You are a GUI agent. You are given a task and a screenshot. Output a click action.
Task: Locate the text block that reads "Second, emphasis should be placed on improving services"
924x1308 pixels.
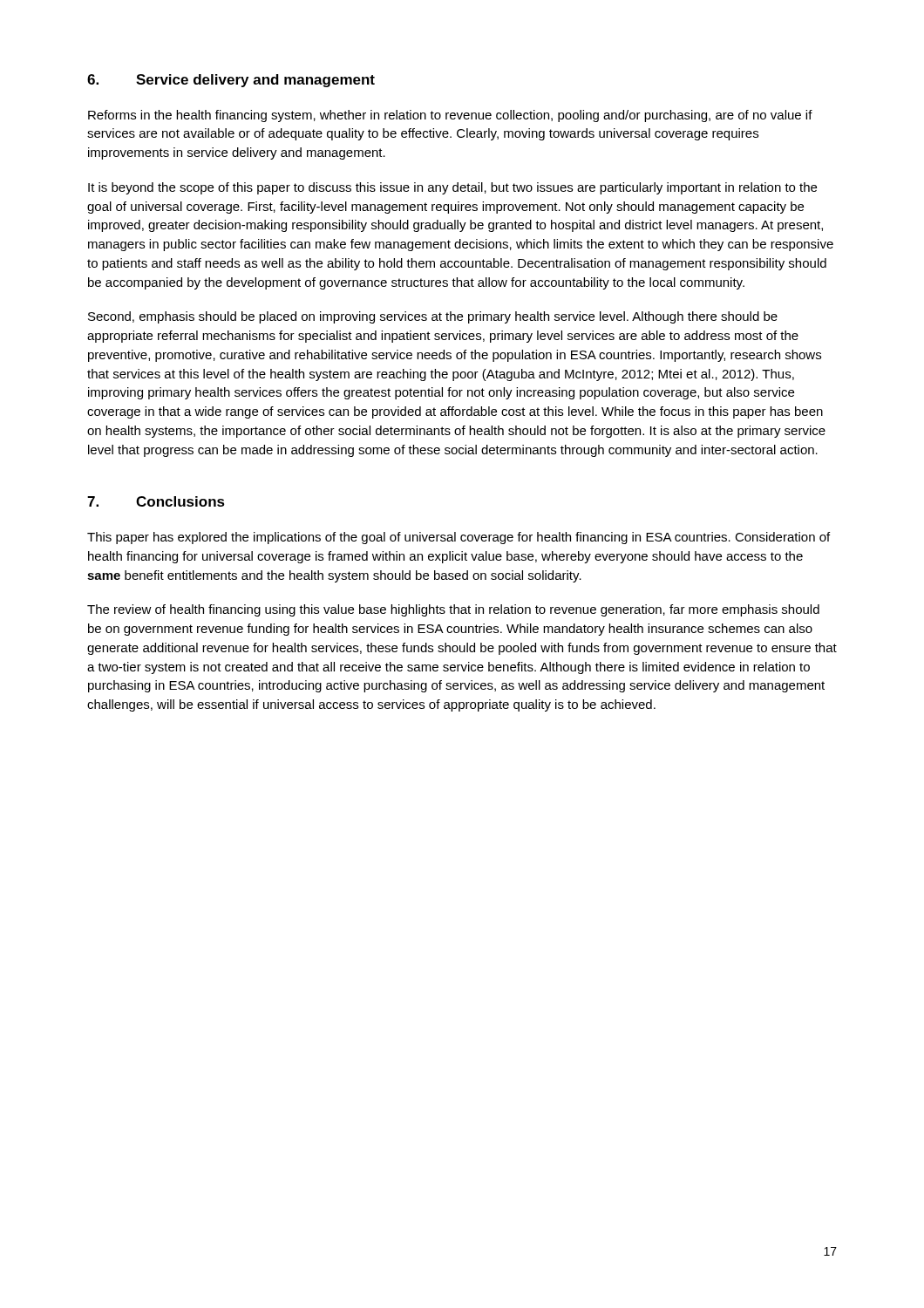pos(456,383)
